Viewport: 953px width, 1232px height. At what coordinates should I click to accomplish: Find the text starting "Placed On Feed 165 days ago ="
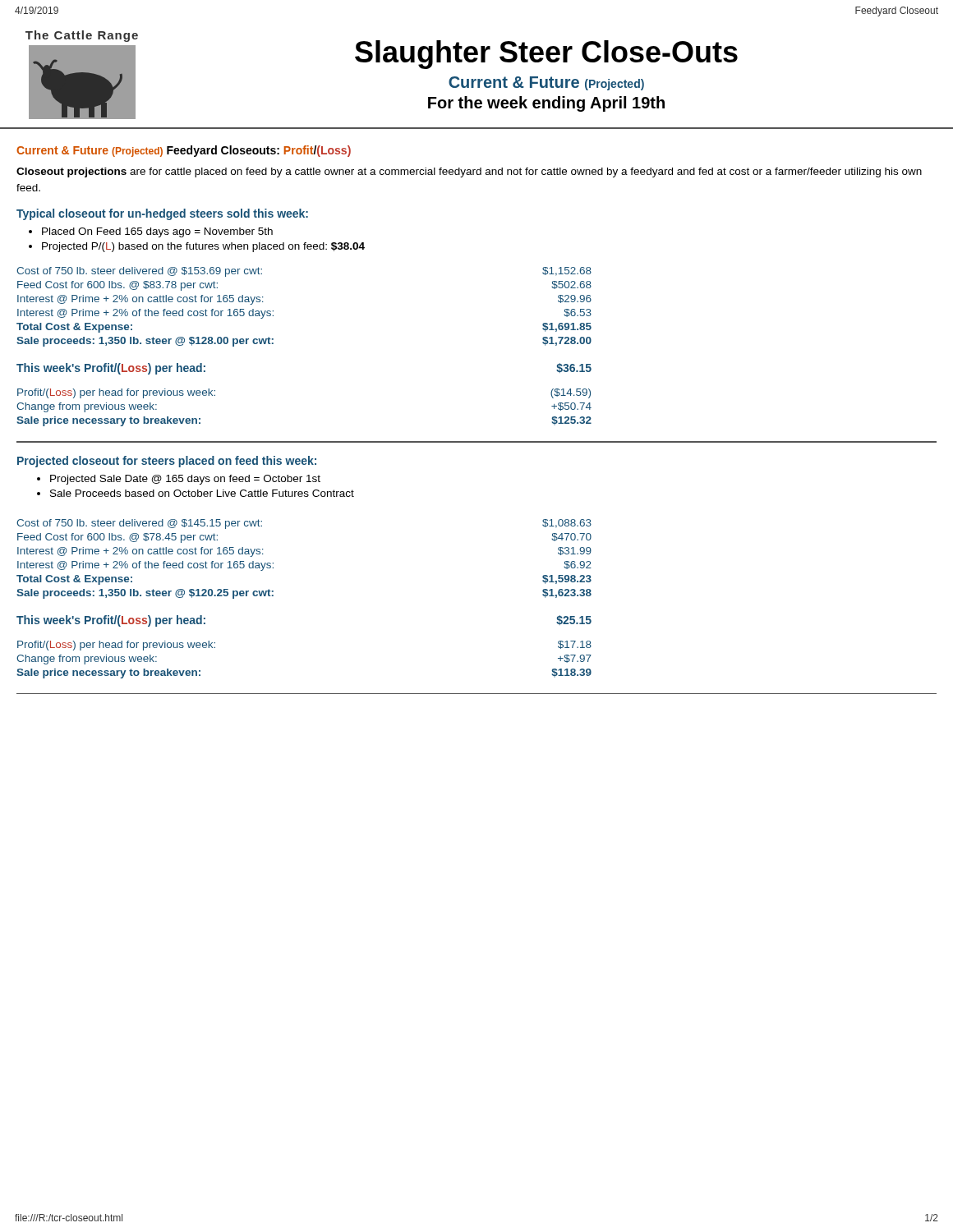pos(157,231)
